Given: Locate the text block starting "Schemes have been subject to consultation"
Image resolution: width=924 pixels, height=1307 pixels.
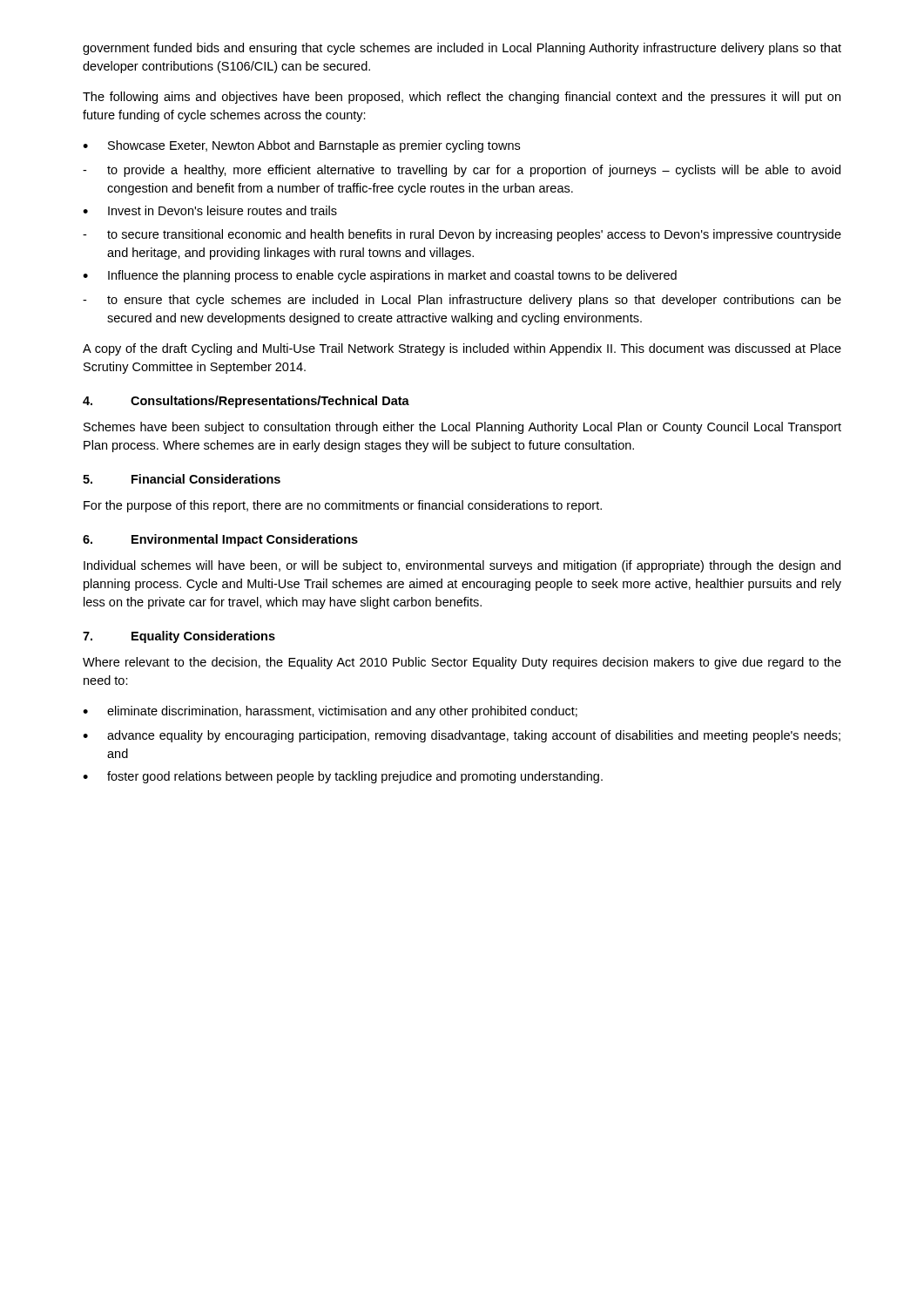Looking at the screenshot, I should pyautogui.click(x=462, y=436).
